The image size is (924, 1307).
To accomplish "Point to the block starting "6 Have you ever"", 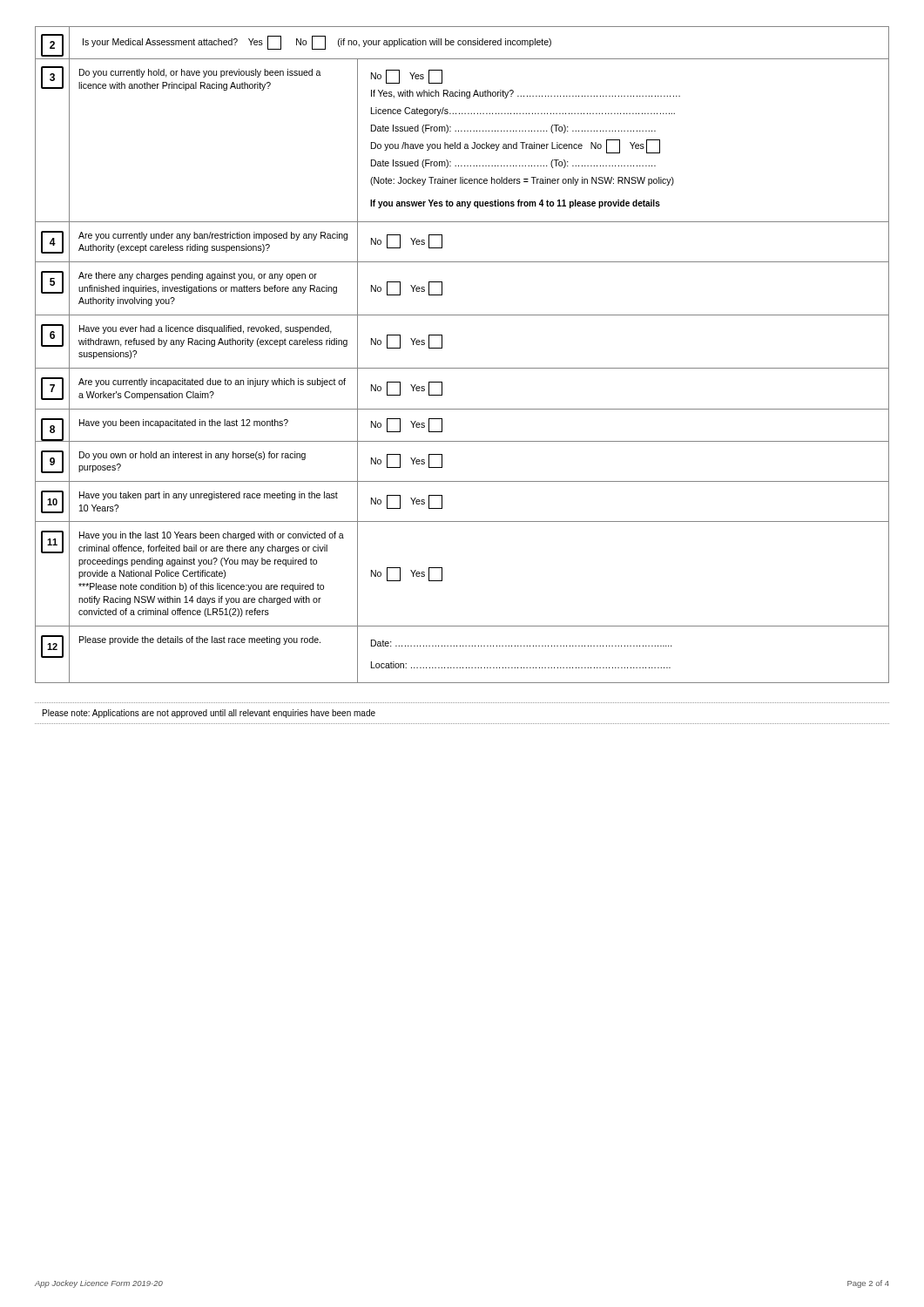I will (x=462, y=342).
